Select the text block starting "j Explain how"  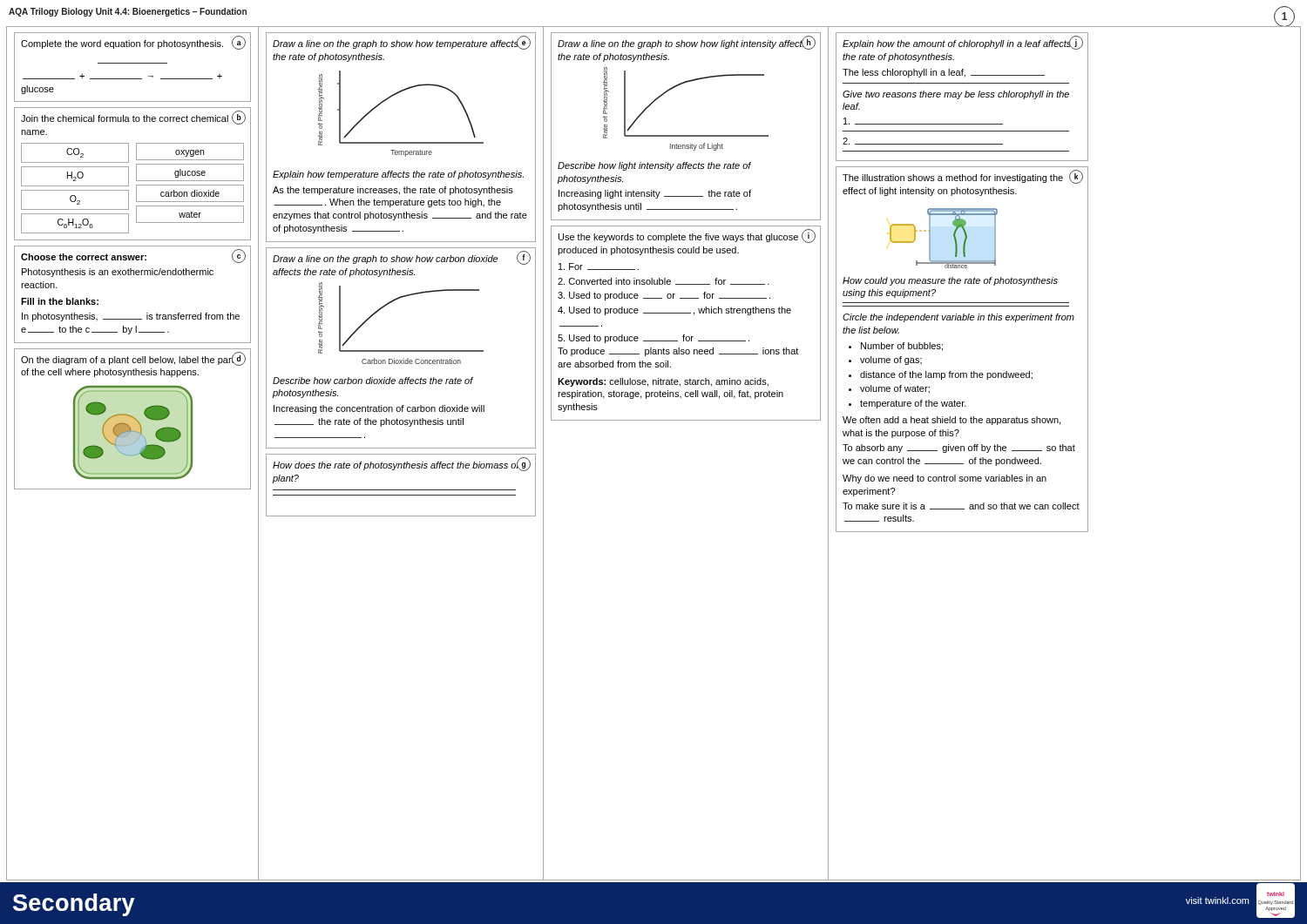coord(963,94)
